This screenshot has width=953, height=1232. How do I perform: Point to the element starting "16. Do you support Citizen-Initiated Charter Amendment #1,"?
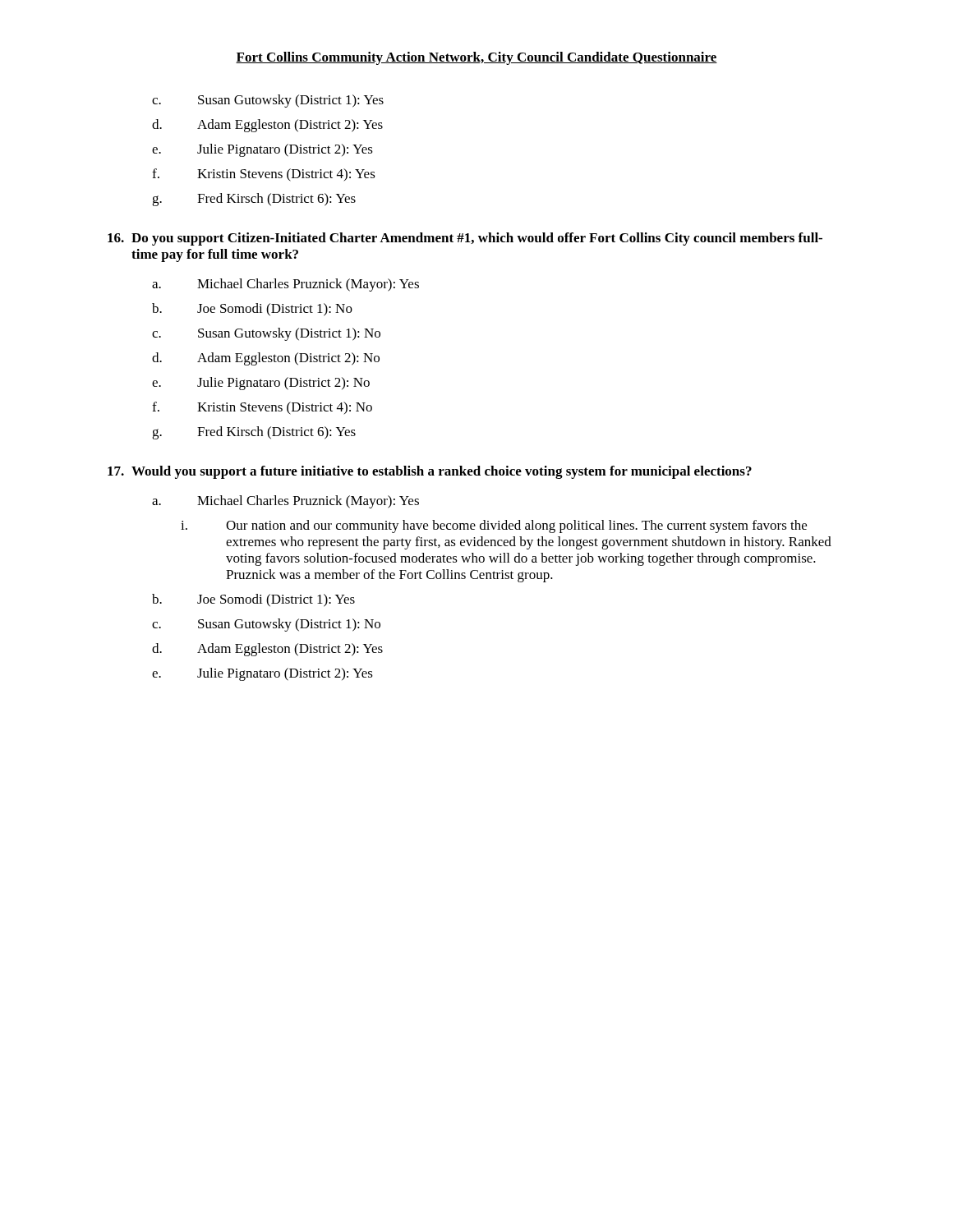click(x=476, y=246)
